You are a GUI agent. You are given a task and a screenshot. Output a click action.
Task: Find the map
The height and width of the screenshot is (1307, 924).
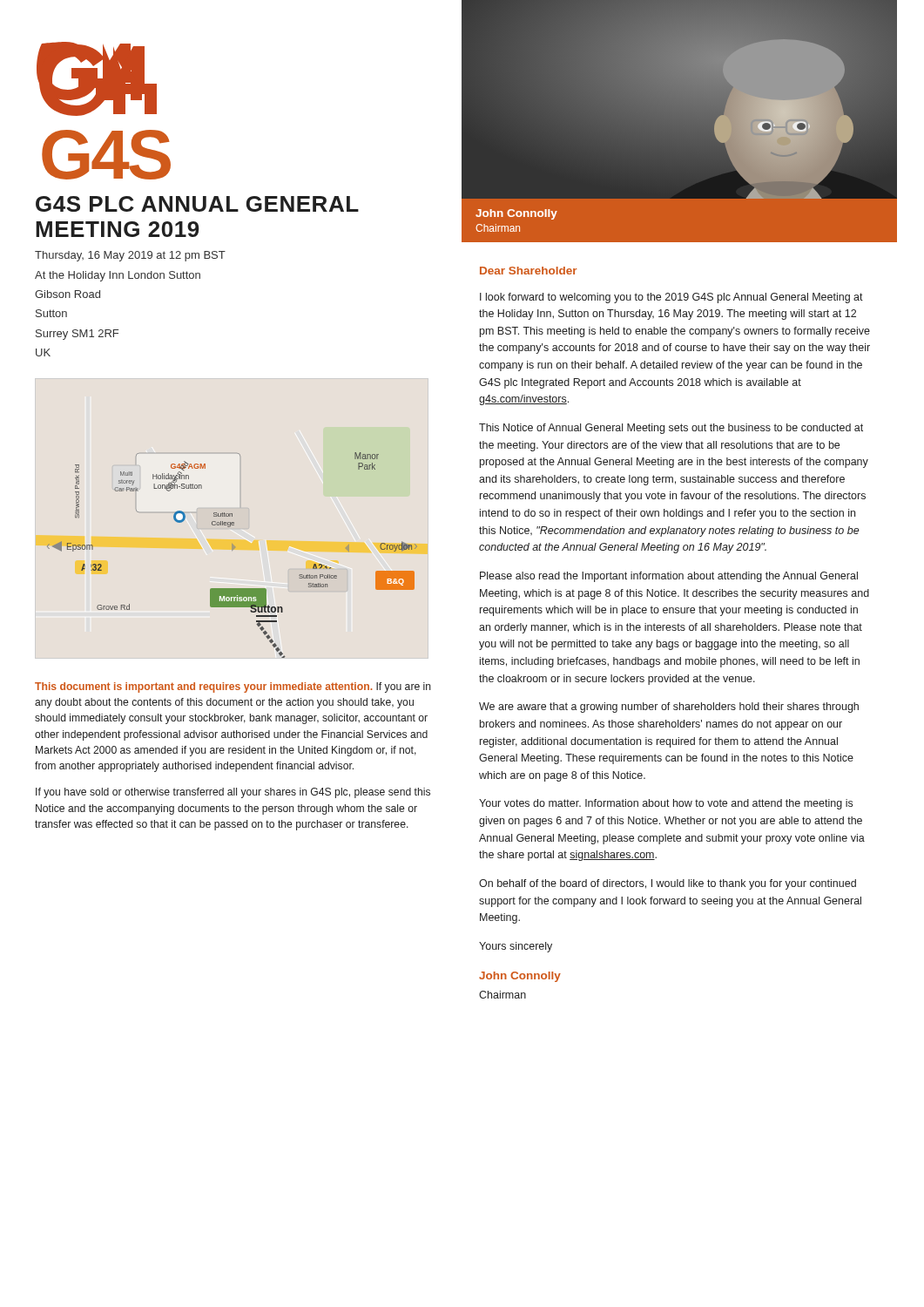pyautogui.click(x=231, y=519)
